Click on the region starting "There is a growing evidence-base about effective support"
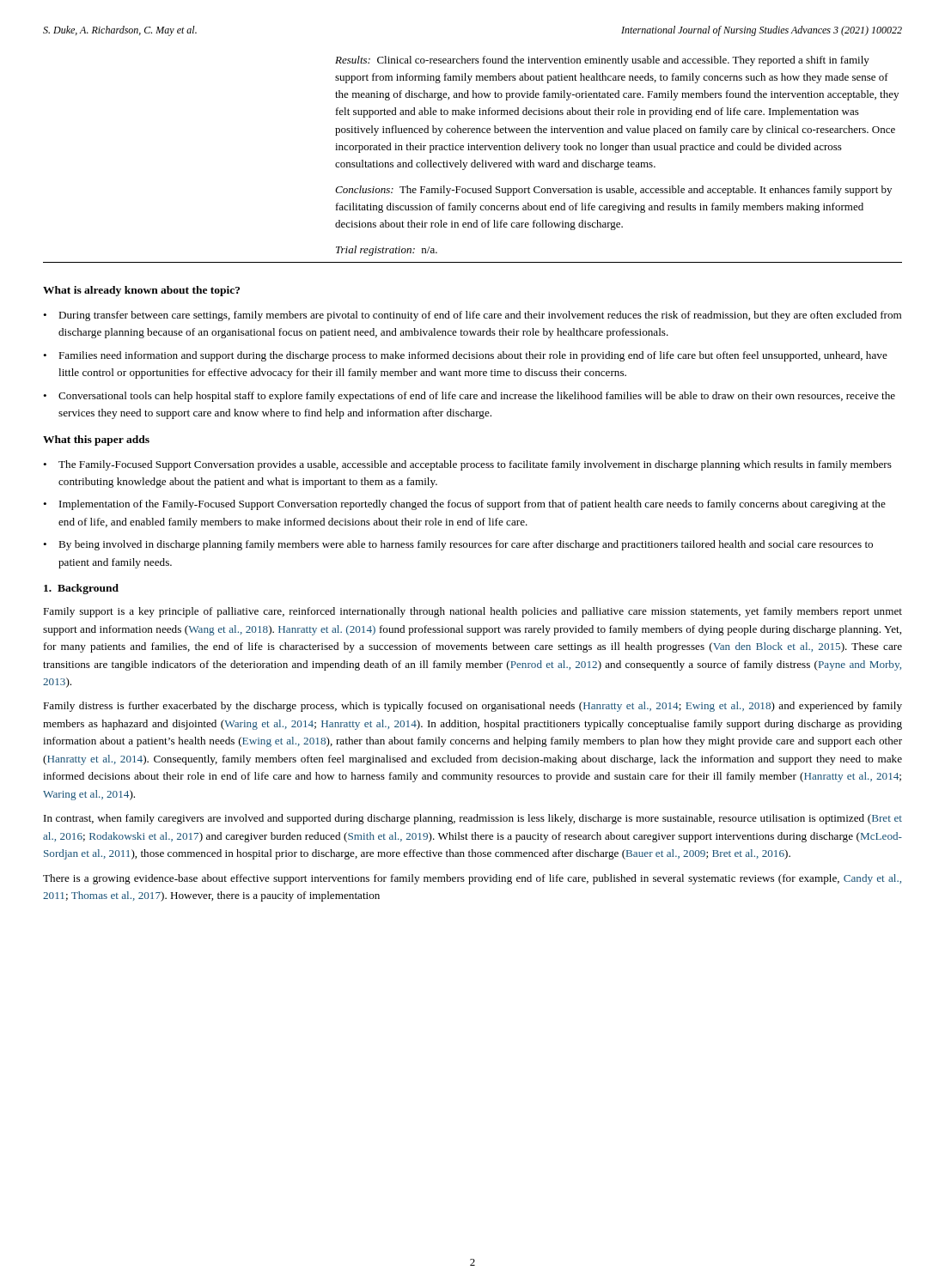The image size is (945, 1288). [472, 886]
